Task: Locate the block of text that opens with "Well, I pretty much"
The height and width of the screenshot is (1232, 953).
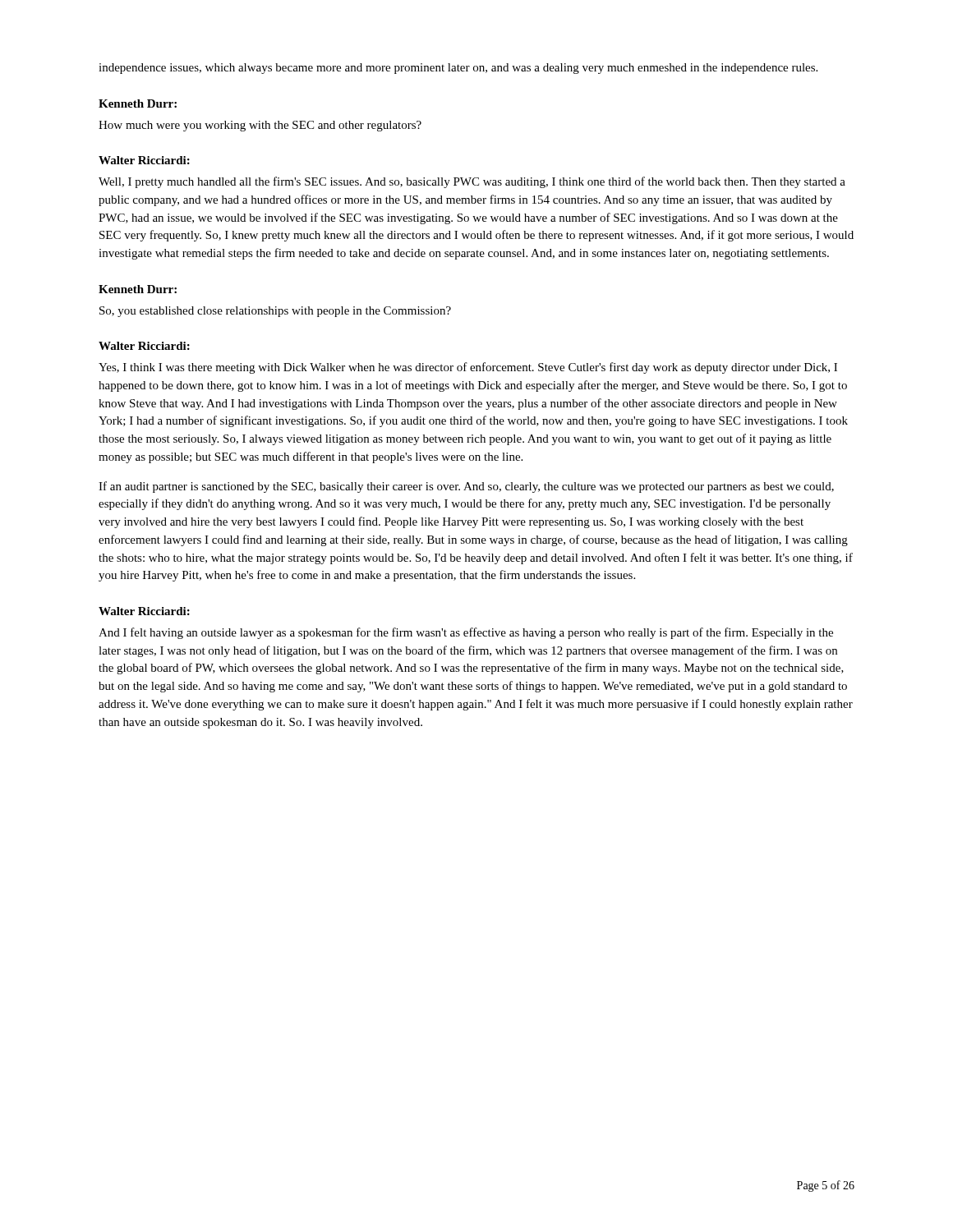Action: pyautogui.click(x=476, y=217)
